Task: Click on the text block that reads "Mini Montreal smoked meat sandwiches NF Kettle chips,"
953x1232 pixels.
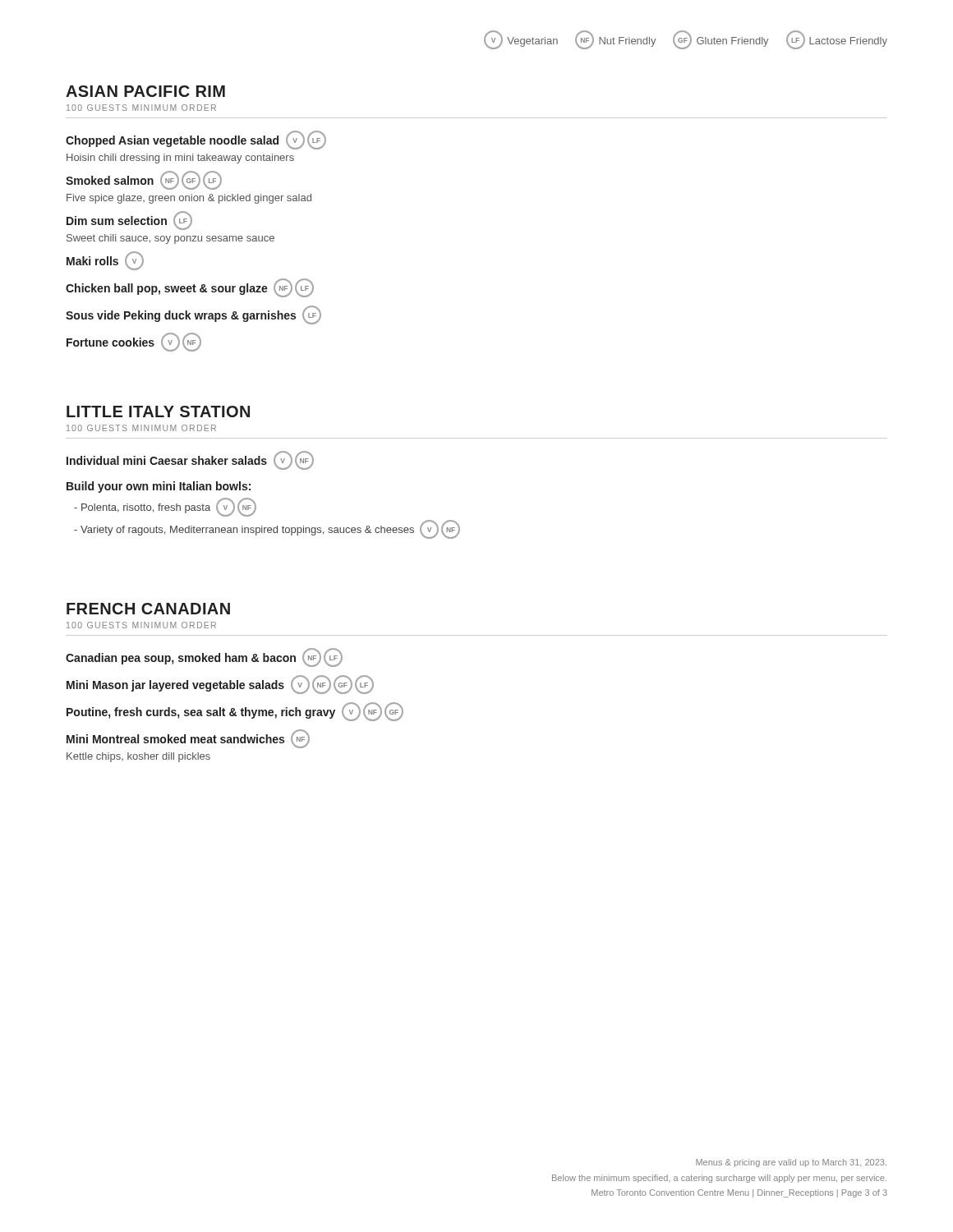Action: click(188, 739)
